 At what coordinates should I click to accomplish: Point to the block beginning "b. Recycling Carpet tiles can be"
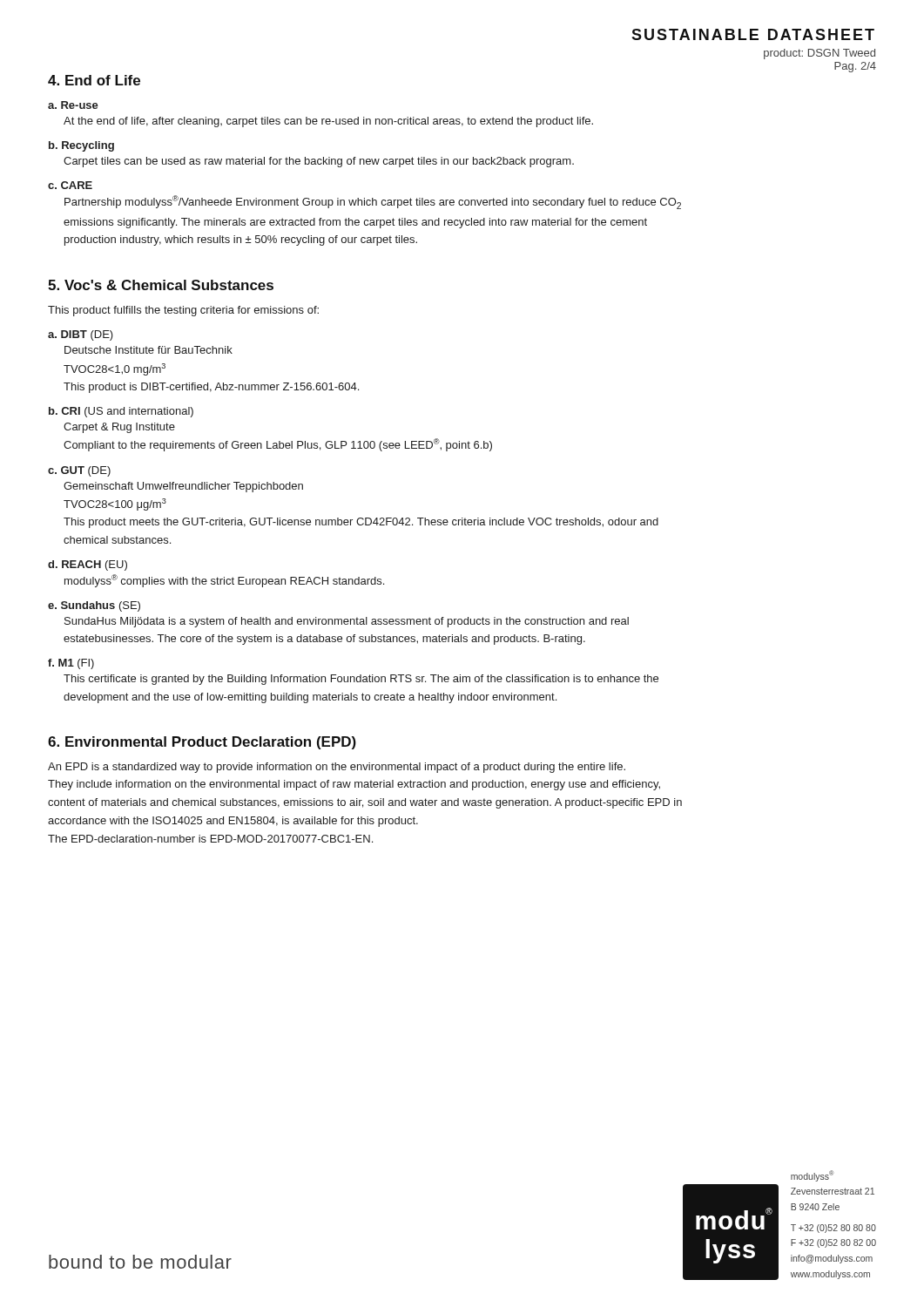pyautogui.click(x=374, y=154)
